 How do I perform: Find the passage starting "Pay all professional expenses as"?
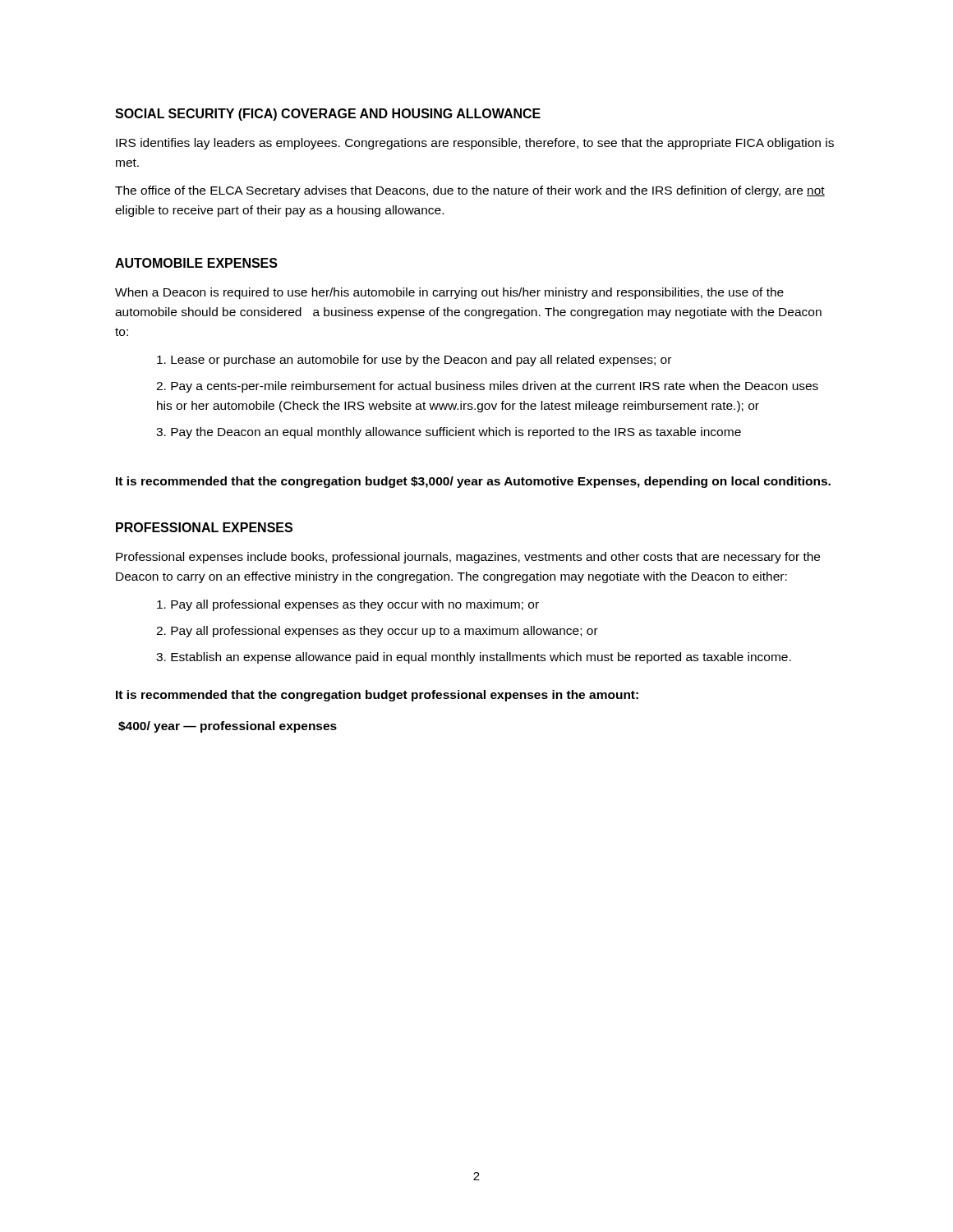click(x=348, y=604)
